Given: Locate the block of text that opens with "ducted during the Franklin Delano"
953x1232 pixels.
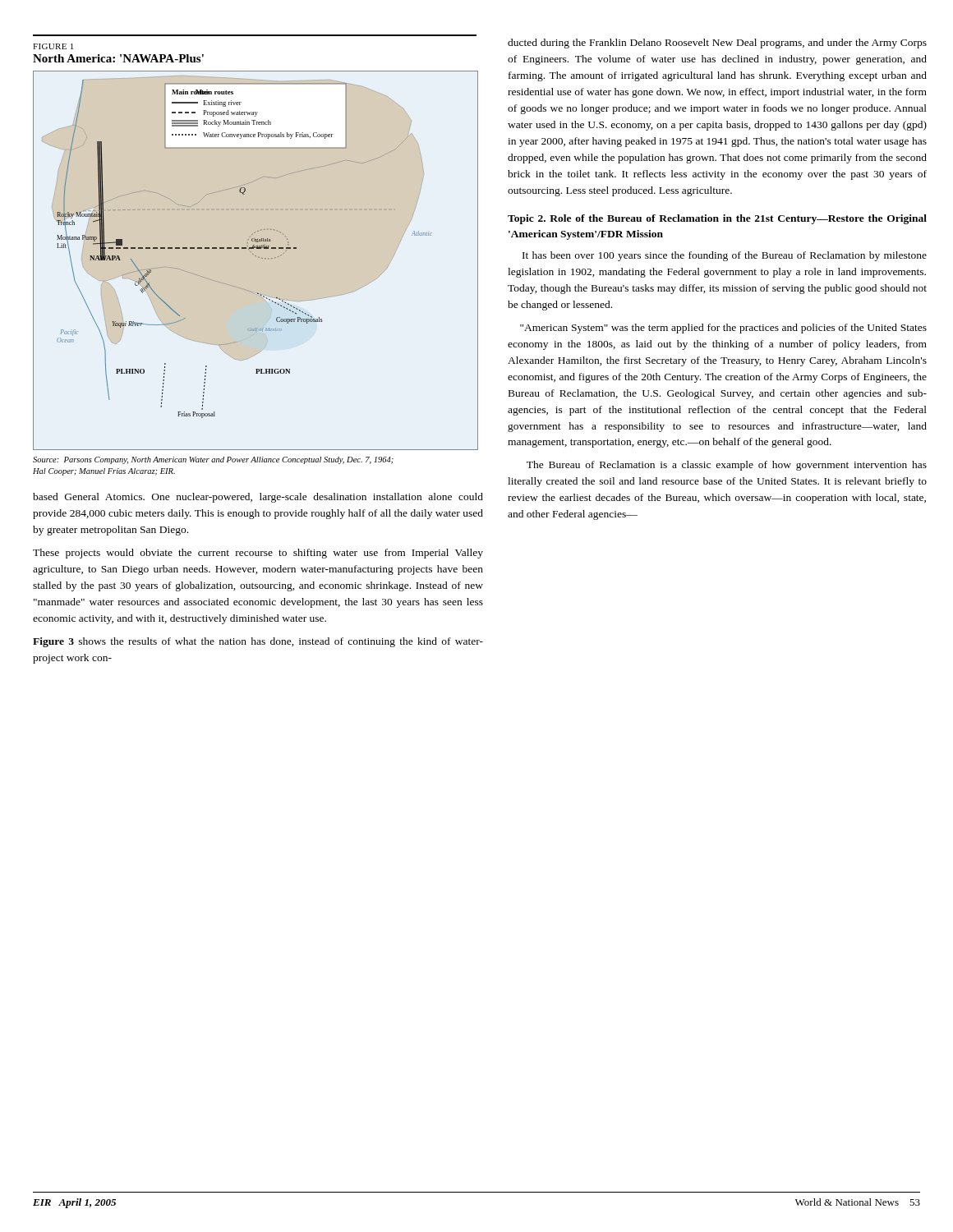Looking at the screenshot, I should point(717,116).
